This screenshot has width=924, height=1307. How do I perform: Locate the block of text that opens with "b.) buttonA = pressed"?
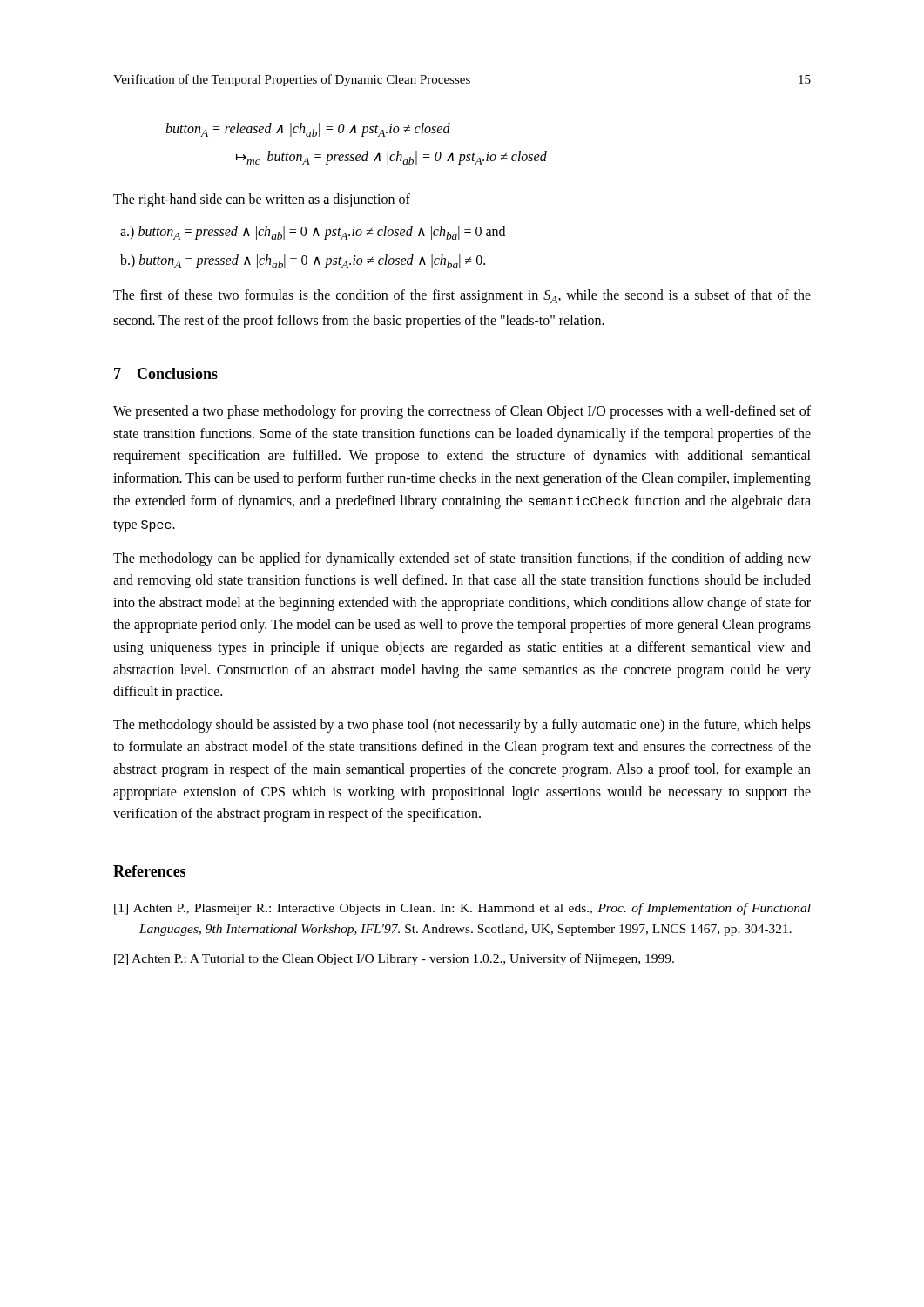300,262
